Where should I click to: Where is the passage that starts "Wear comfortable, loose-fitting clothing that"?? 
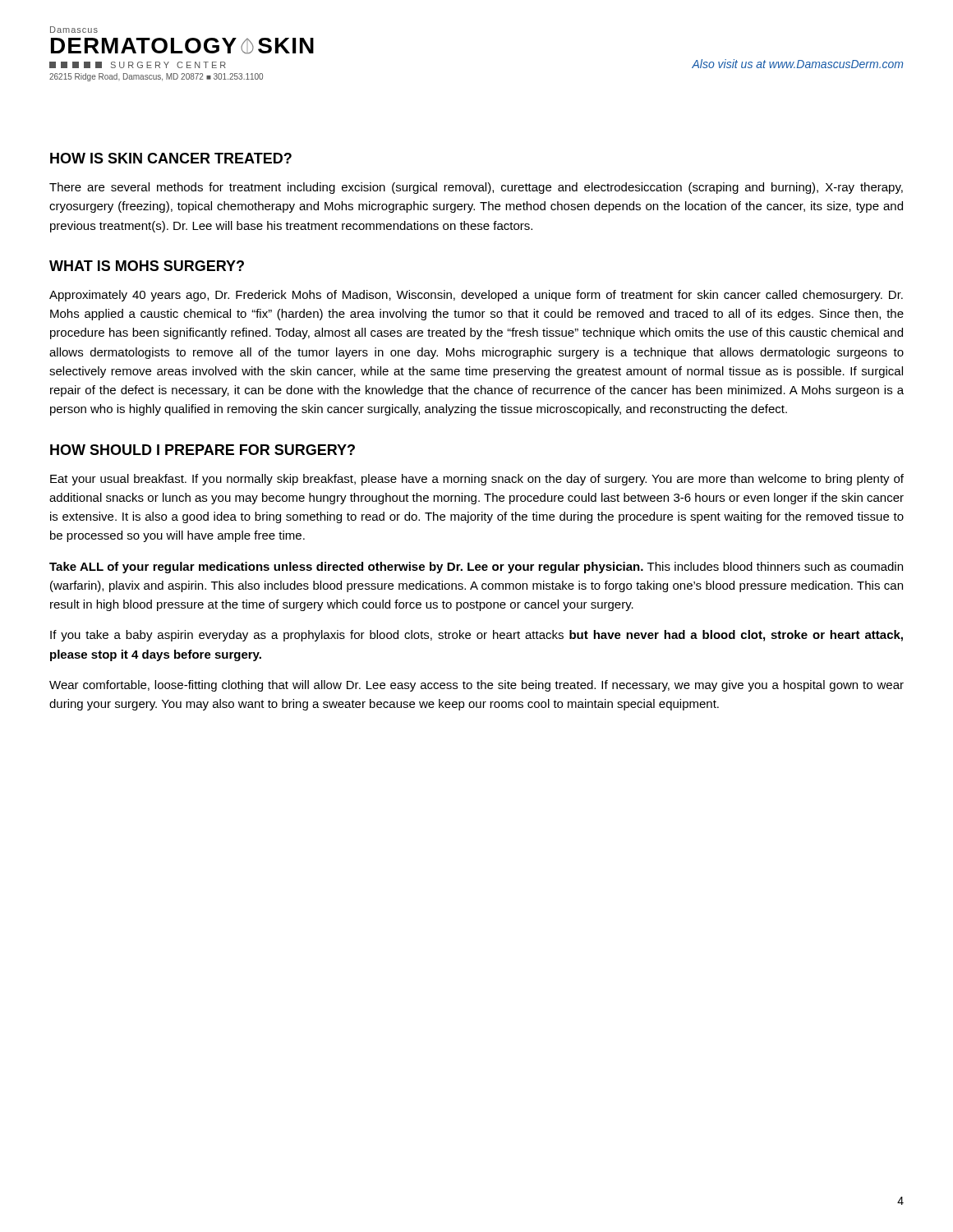[x=476, y=694]
